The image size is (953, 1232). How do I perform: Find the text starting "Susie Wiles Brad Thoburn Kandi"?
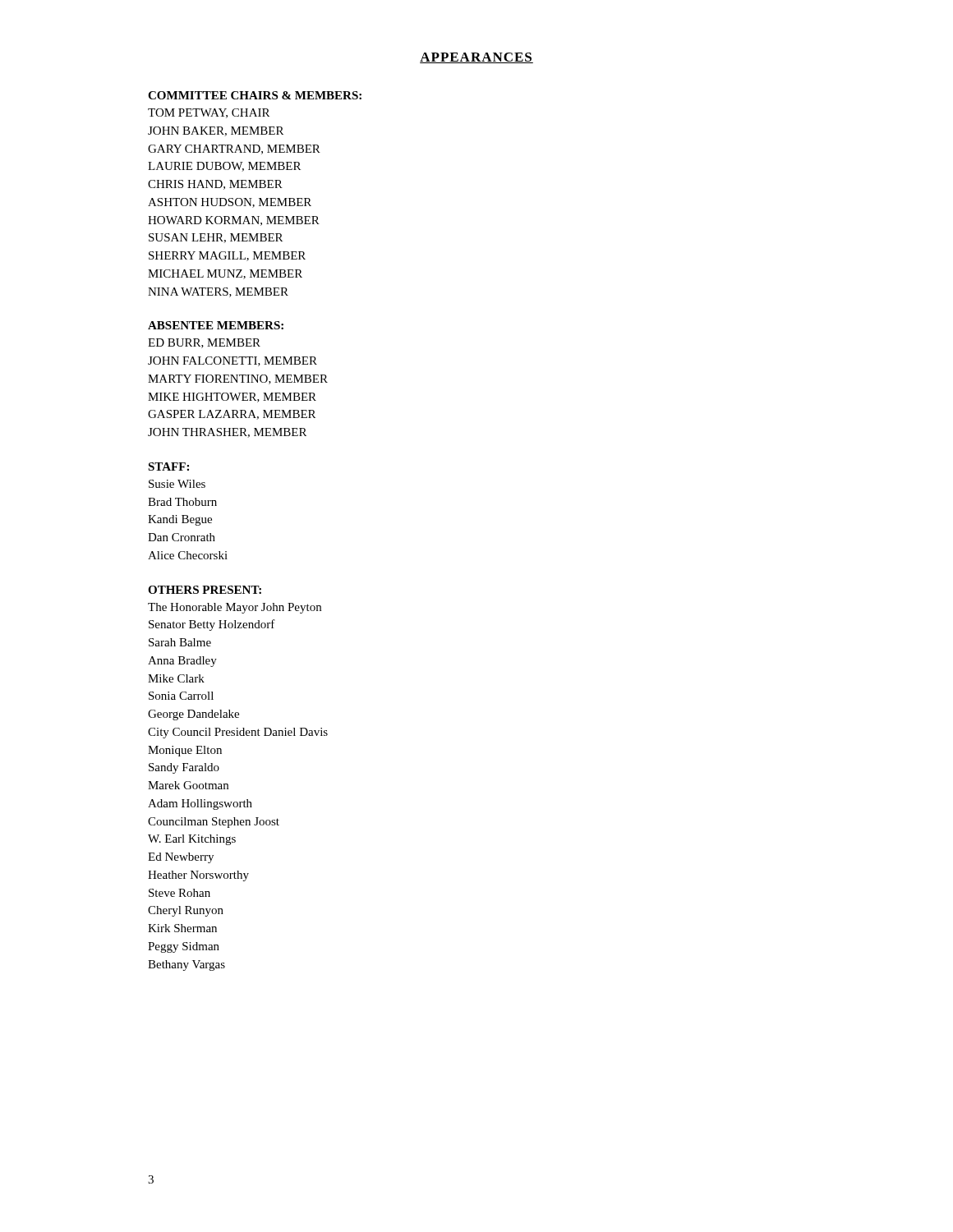pos(188,519)
